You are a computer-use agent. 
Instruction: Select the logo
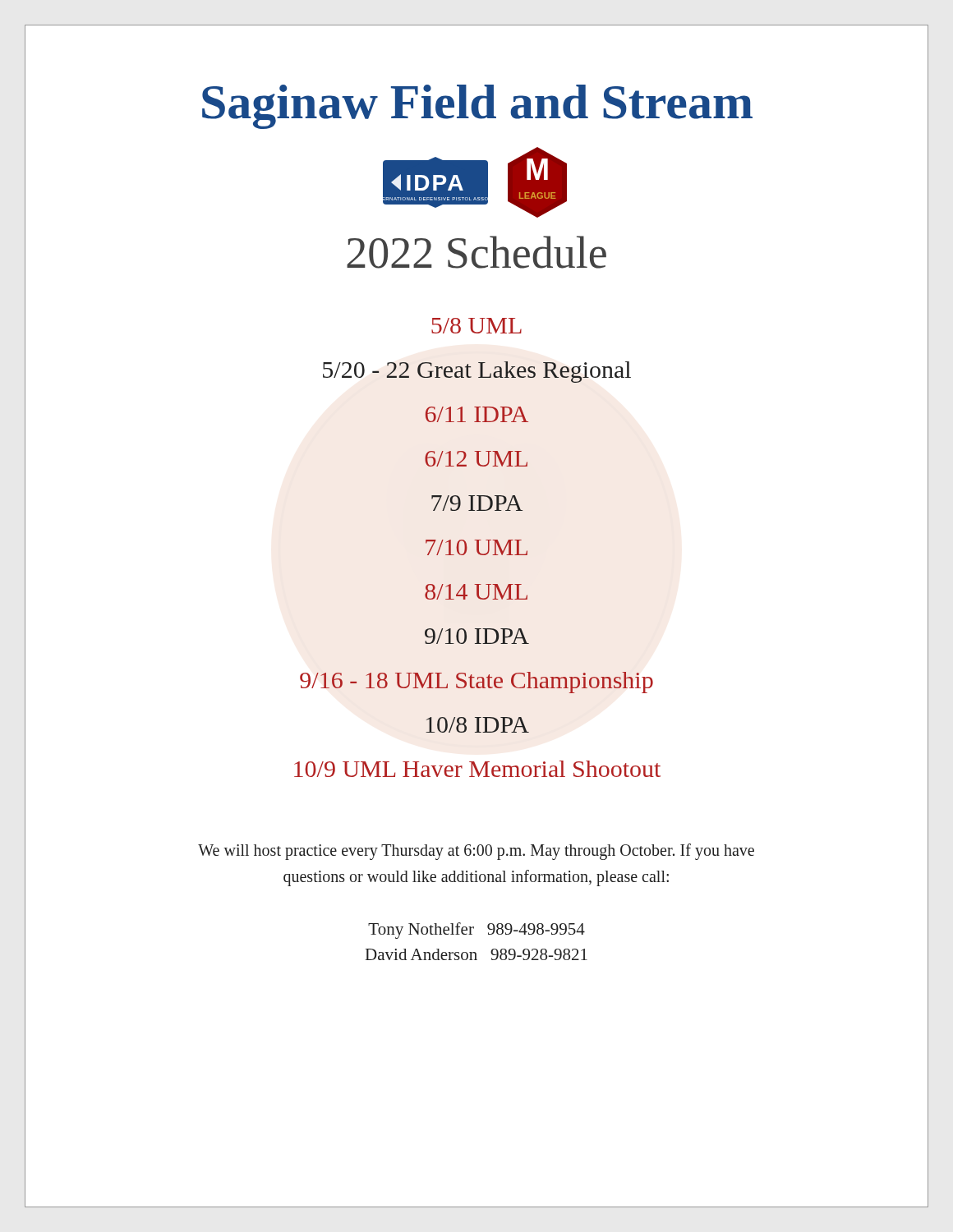pyautogui.click(x=476, y=182)
